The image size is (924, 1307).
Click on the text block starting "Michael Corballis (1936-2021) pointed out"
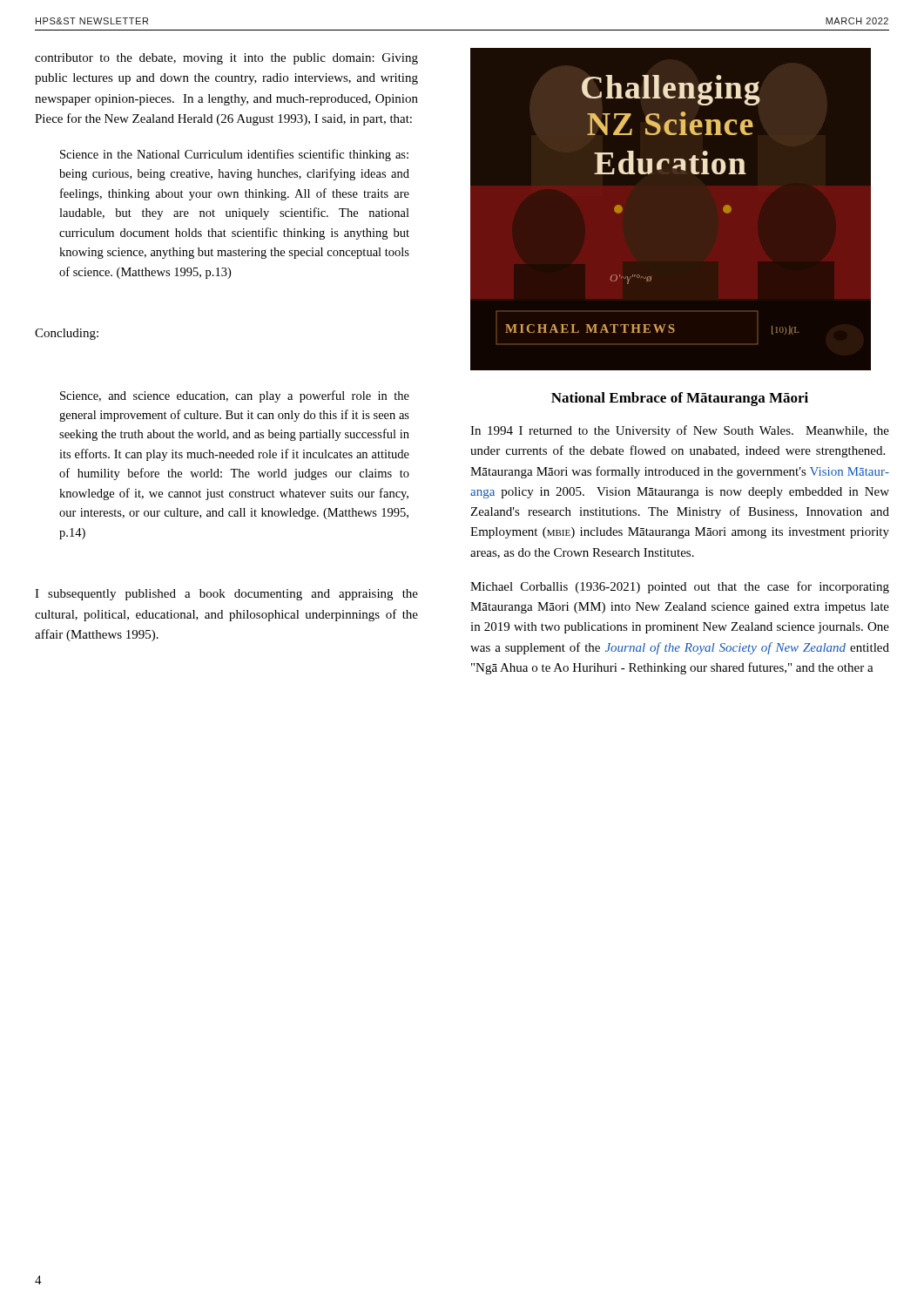(680, 627)
